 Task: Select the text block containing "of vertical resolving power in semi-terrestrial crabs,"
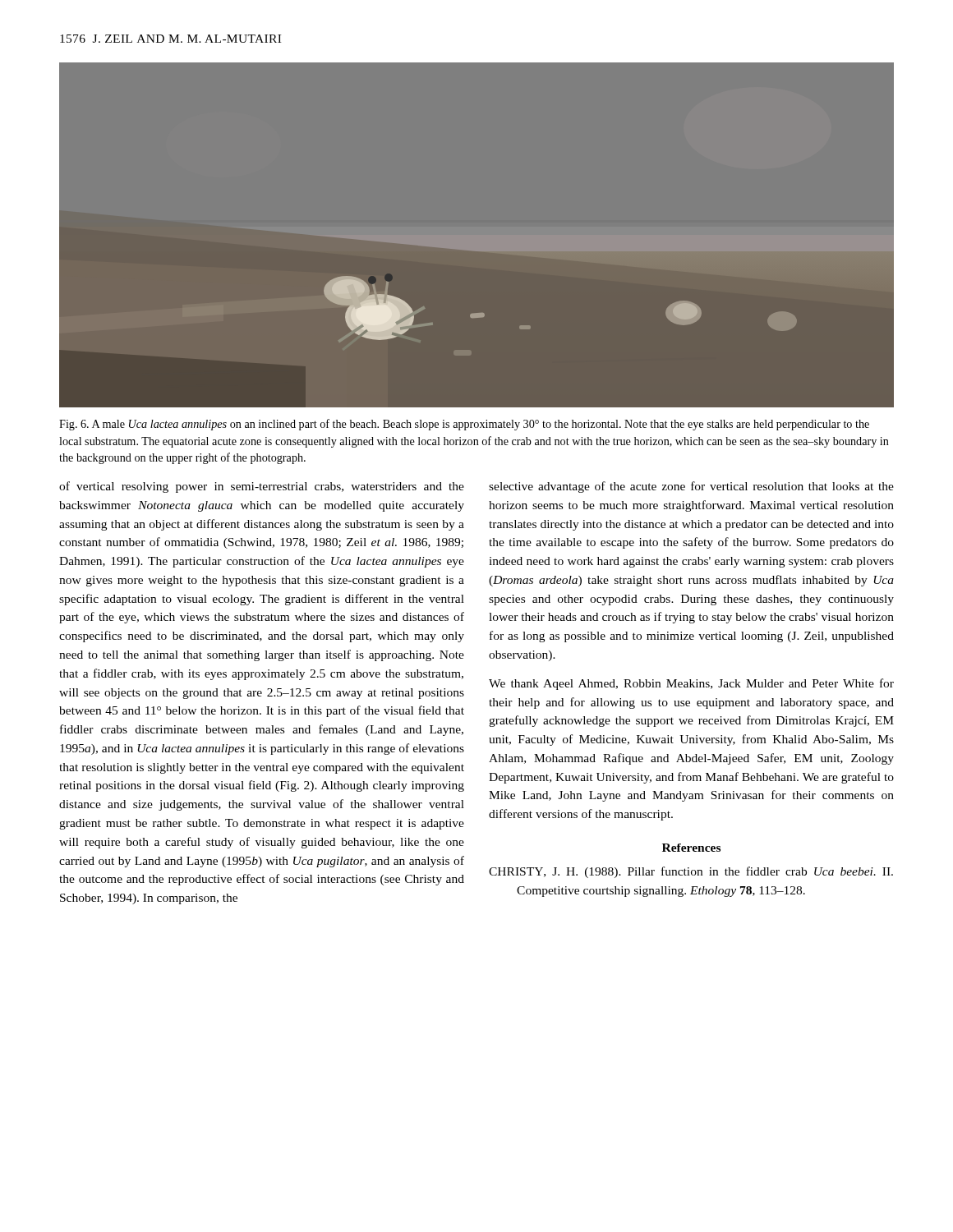262,692
